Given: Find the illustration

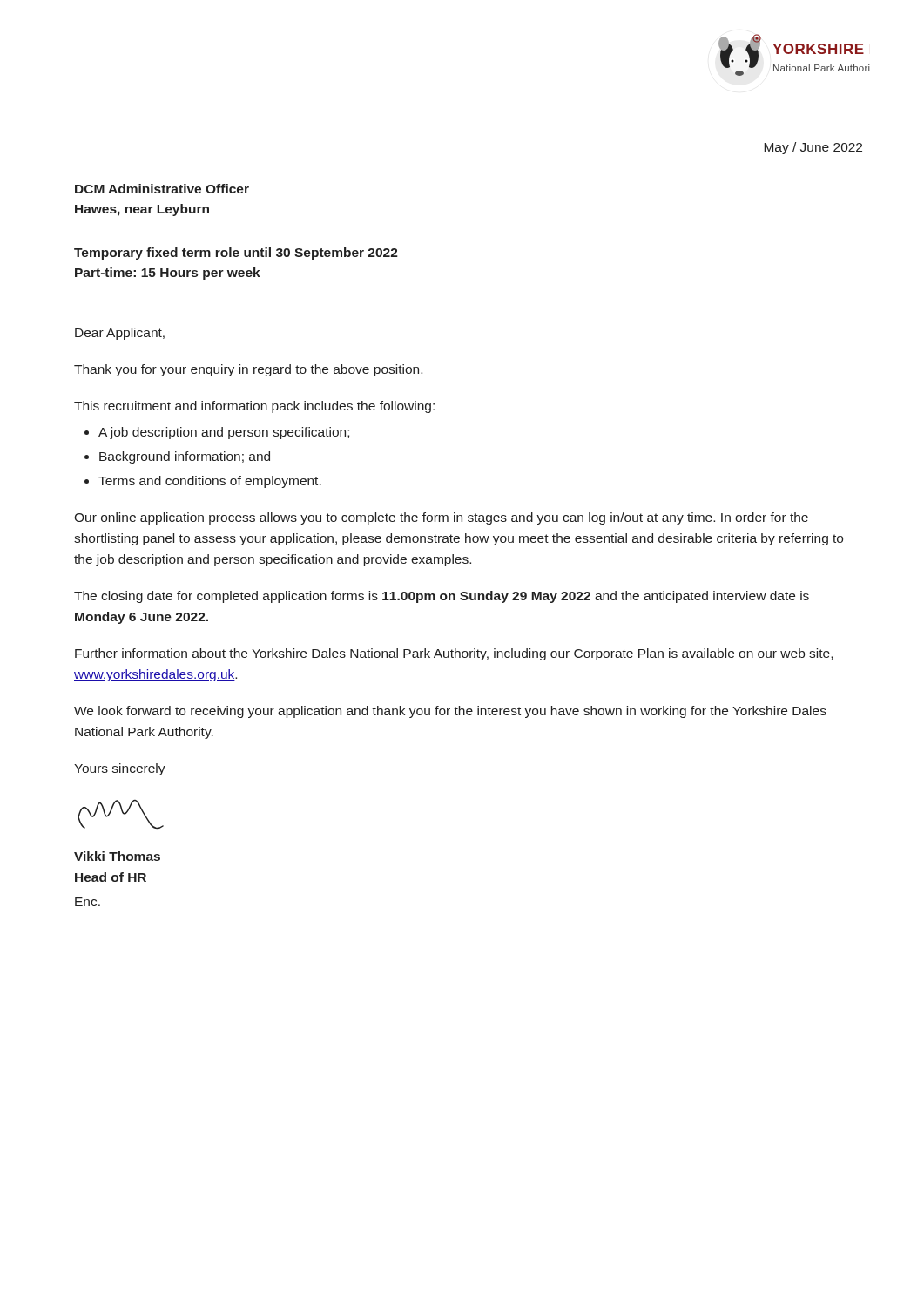Looking at the screenshot, I should click(462, 813).
